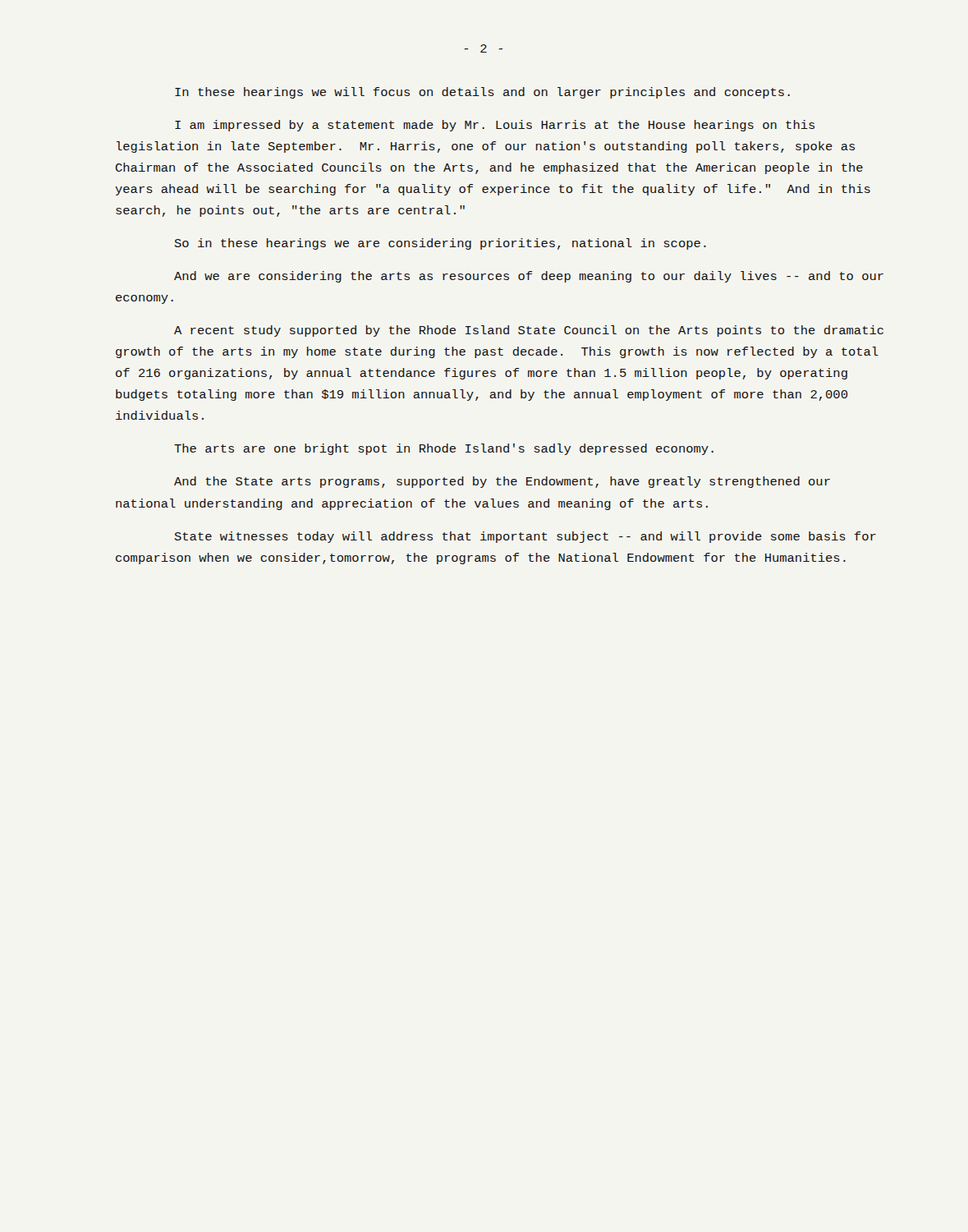Find the text starting "So in these"
Viewport: 968px width, 1232px height.
coord(441,244)
